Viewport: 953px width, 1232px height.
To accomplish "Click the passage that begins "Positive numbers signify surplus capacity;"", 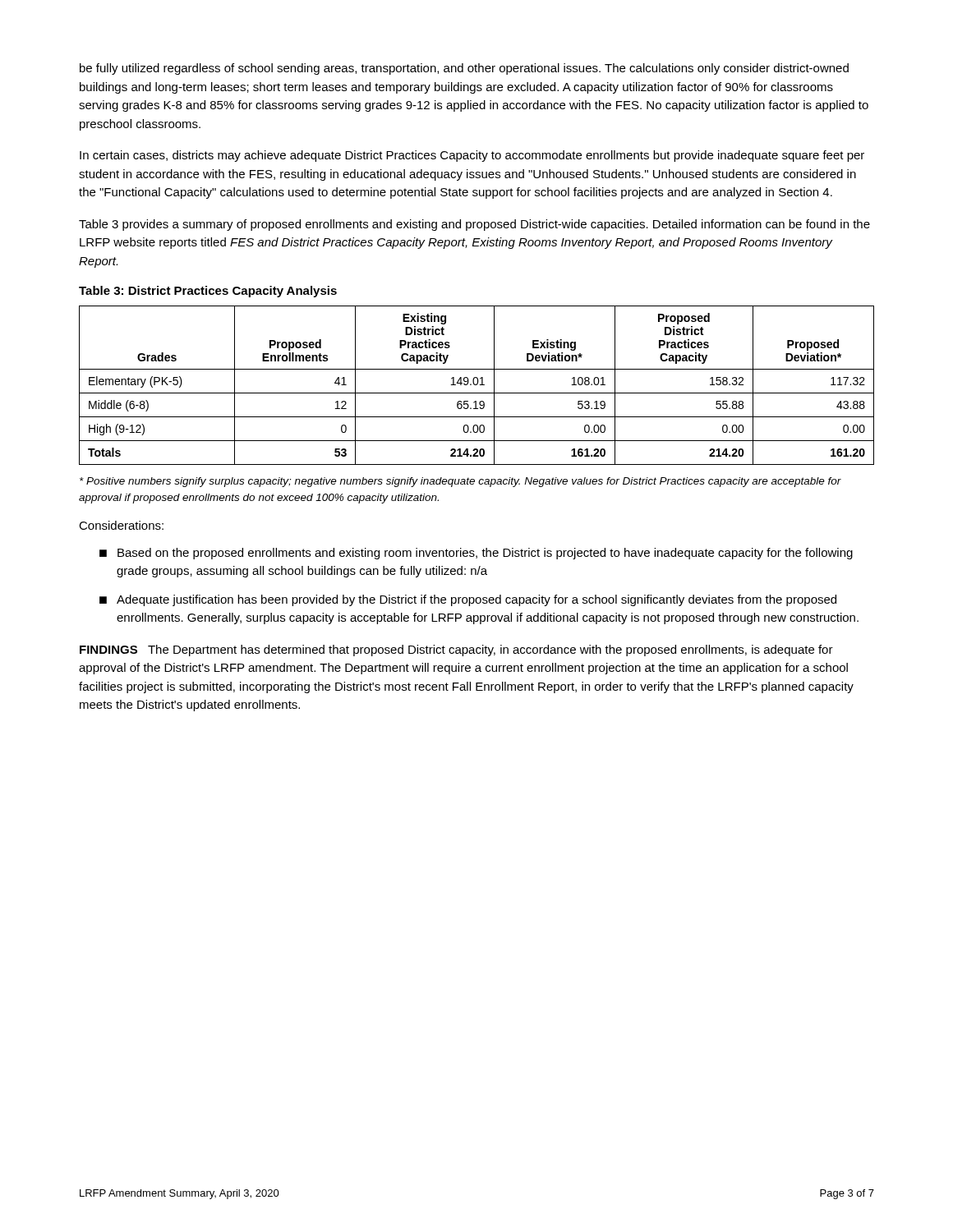I will 460,489.
